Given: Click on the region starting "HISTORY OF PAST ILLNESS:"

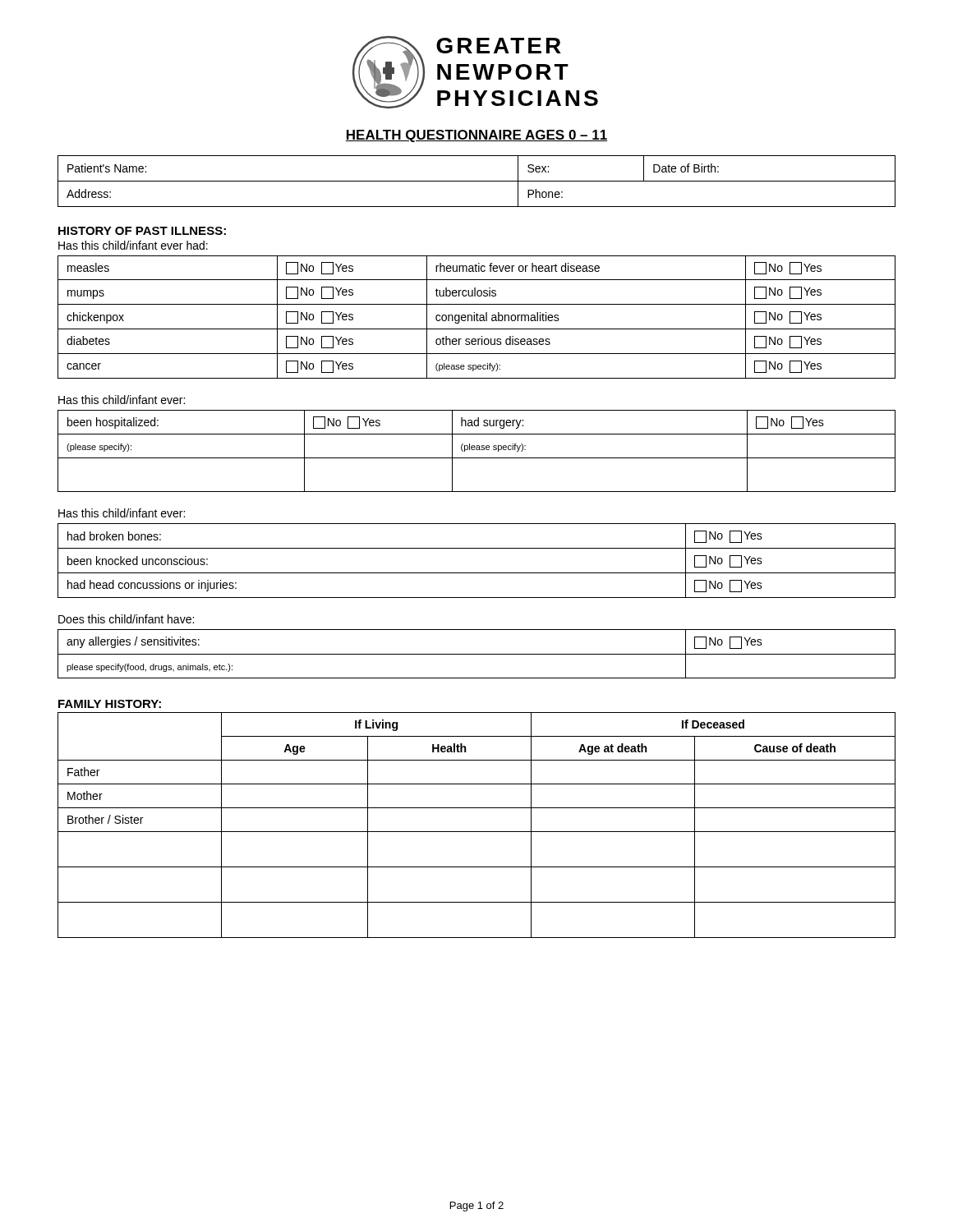Looking at the screenshot, I should pos(142,230).
